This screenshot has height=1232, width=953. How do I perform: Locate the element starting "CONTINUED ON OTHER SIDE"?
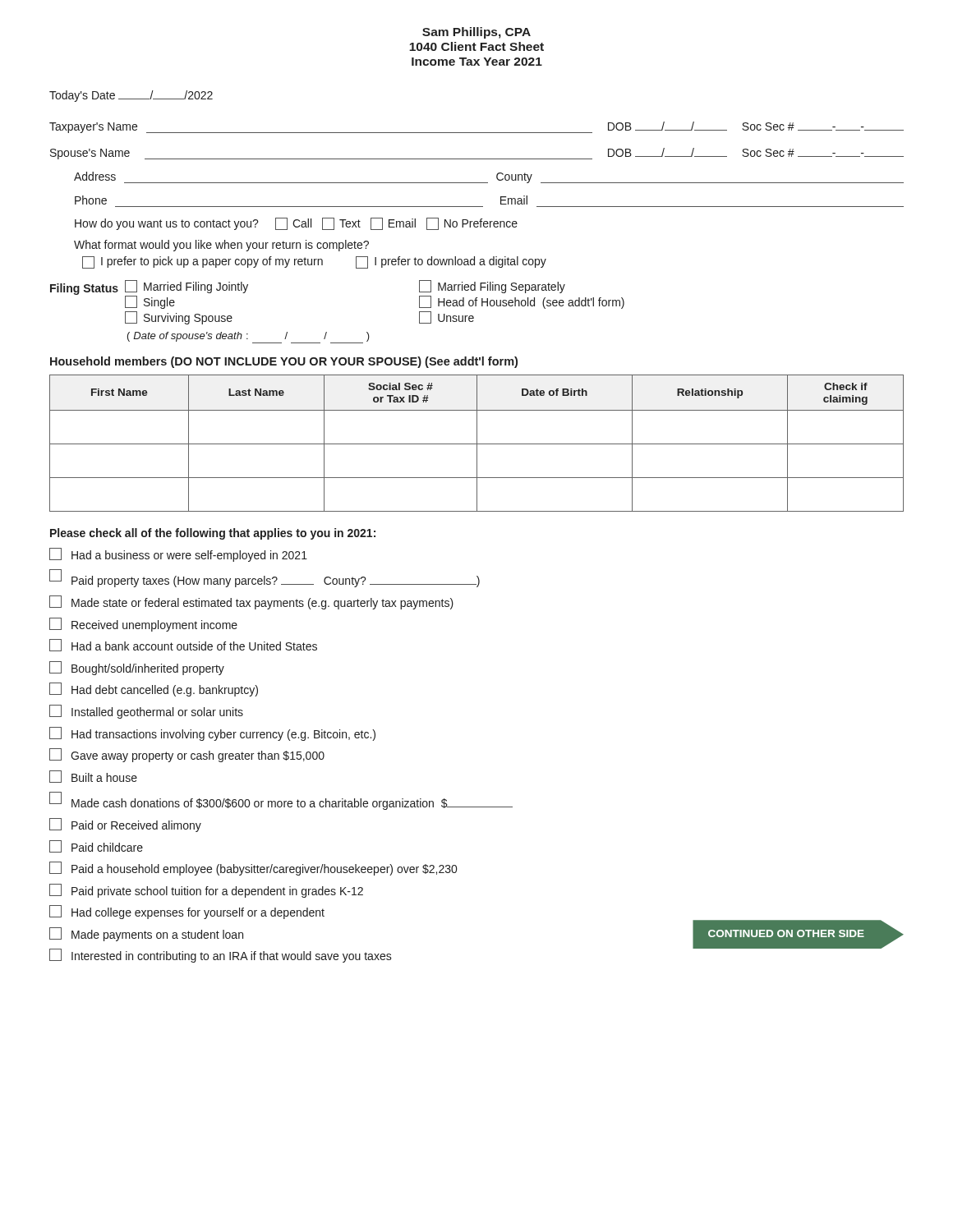[798, 934]
